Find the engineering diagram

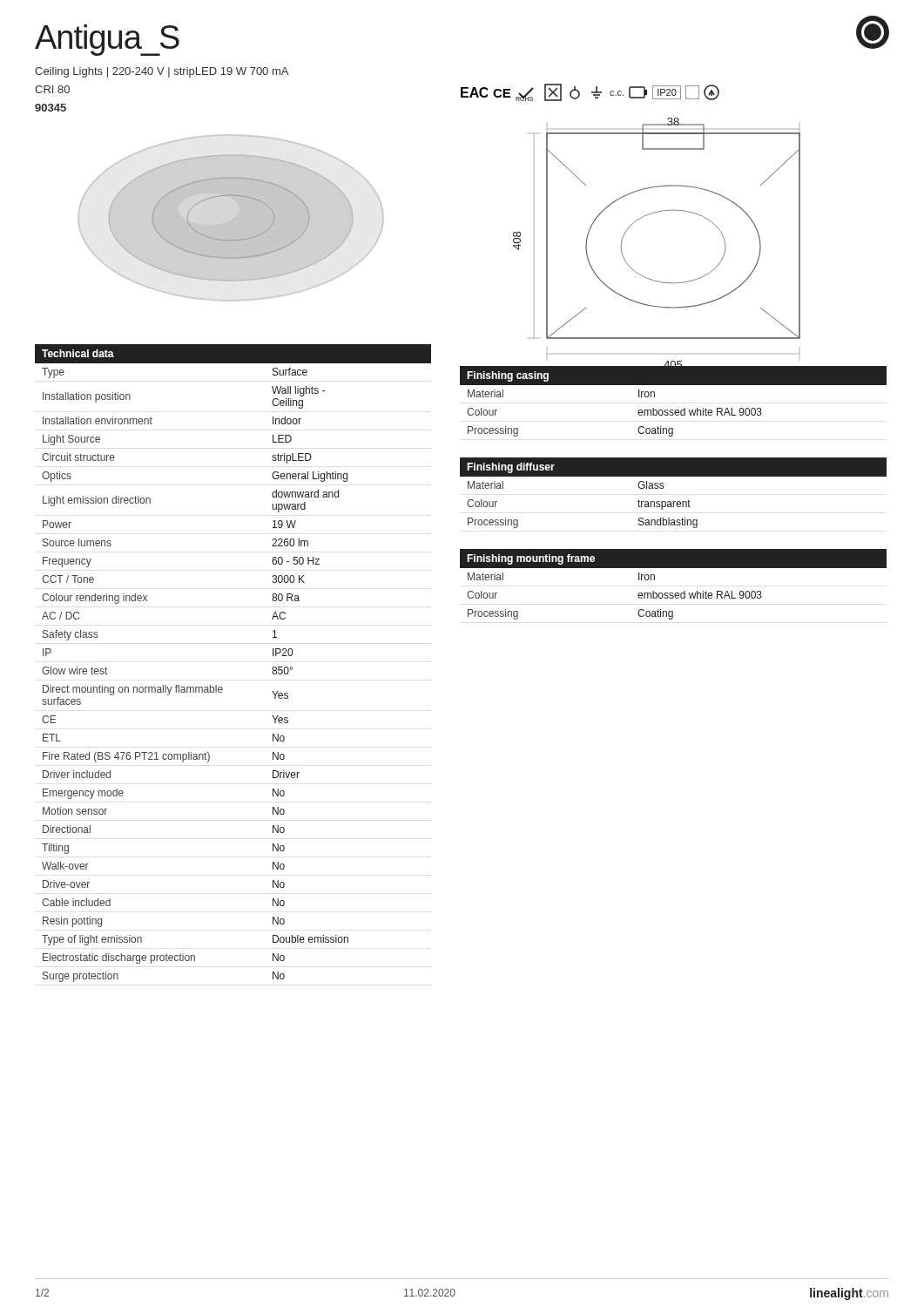pos(673,238)
